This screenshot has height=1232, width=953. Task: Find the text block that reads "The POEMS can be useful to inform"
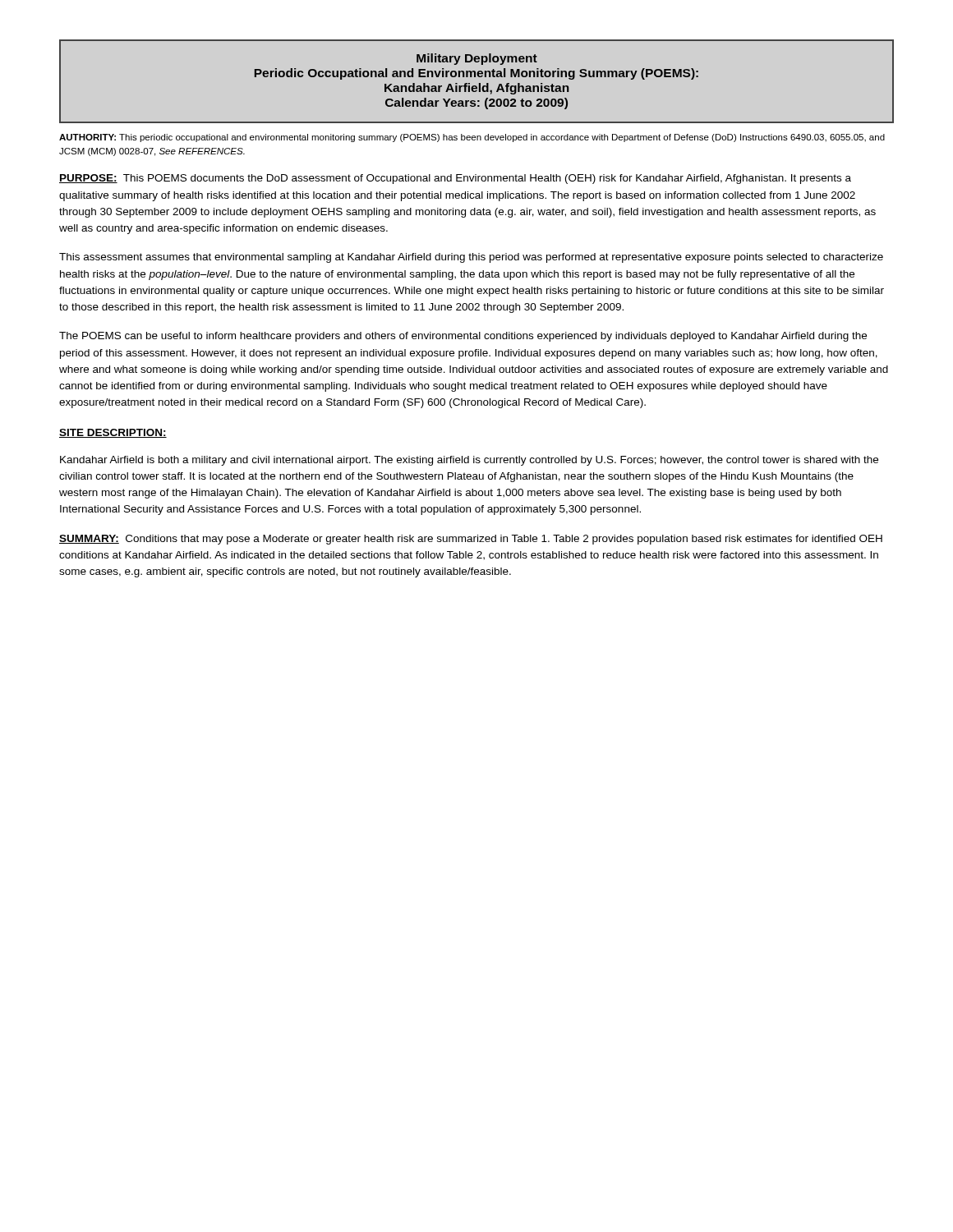click(474, 369)
